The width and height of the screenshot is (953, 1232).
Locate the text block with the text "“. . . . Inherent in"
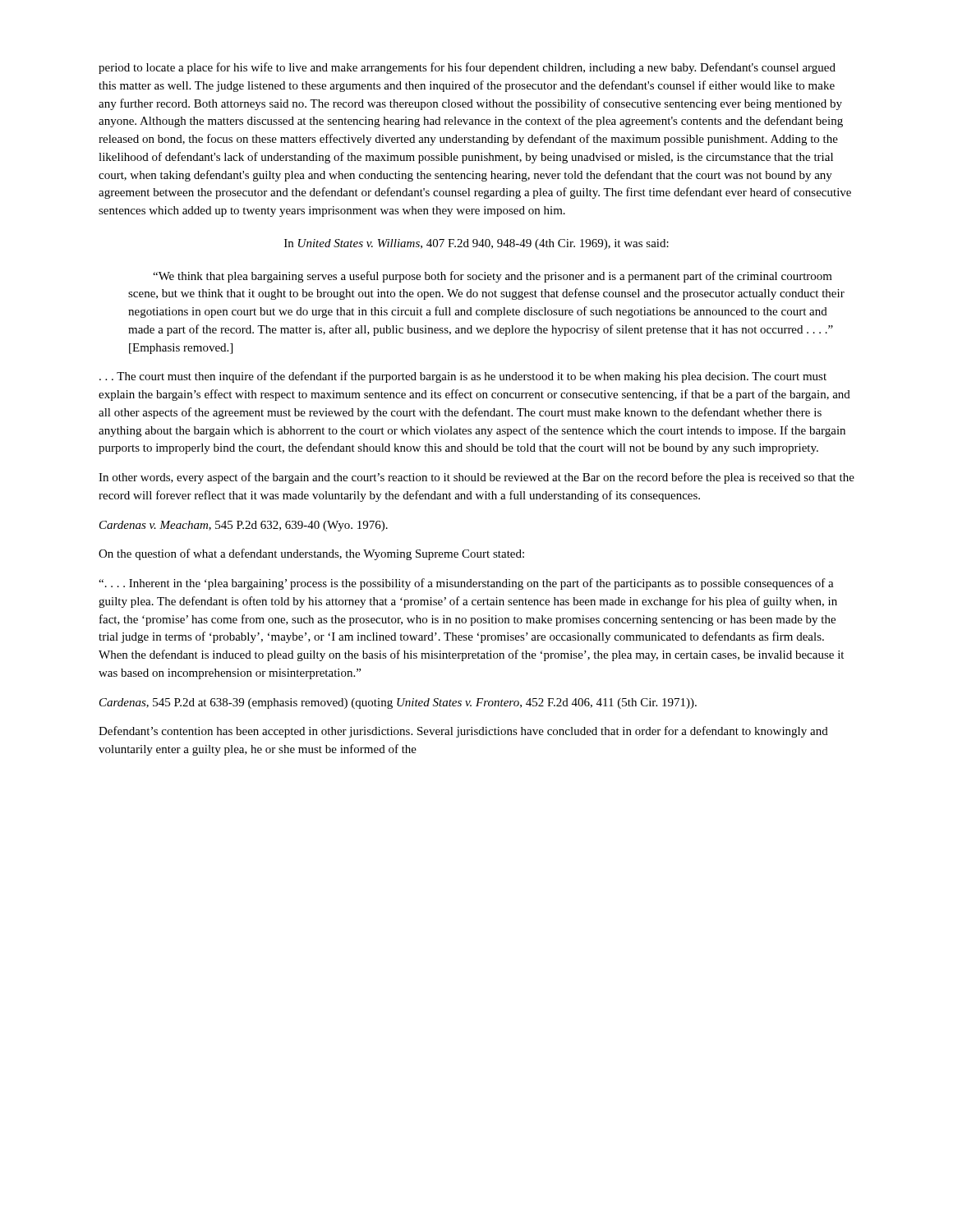pos(476,629)
